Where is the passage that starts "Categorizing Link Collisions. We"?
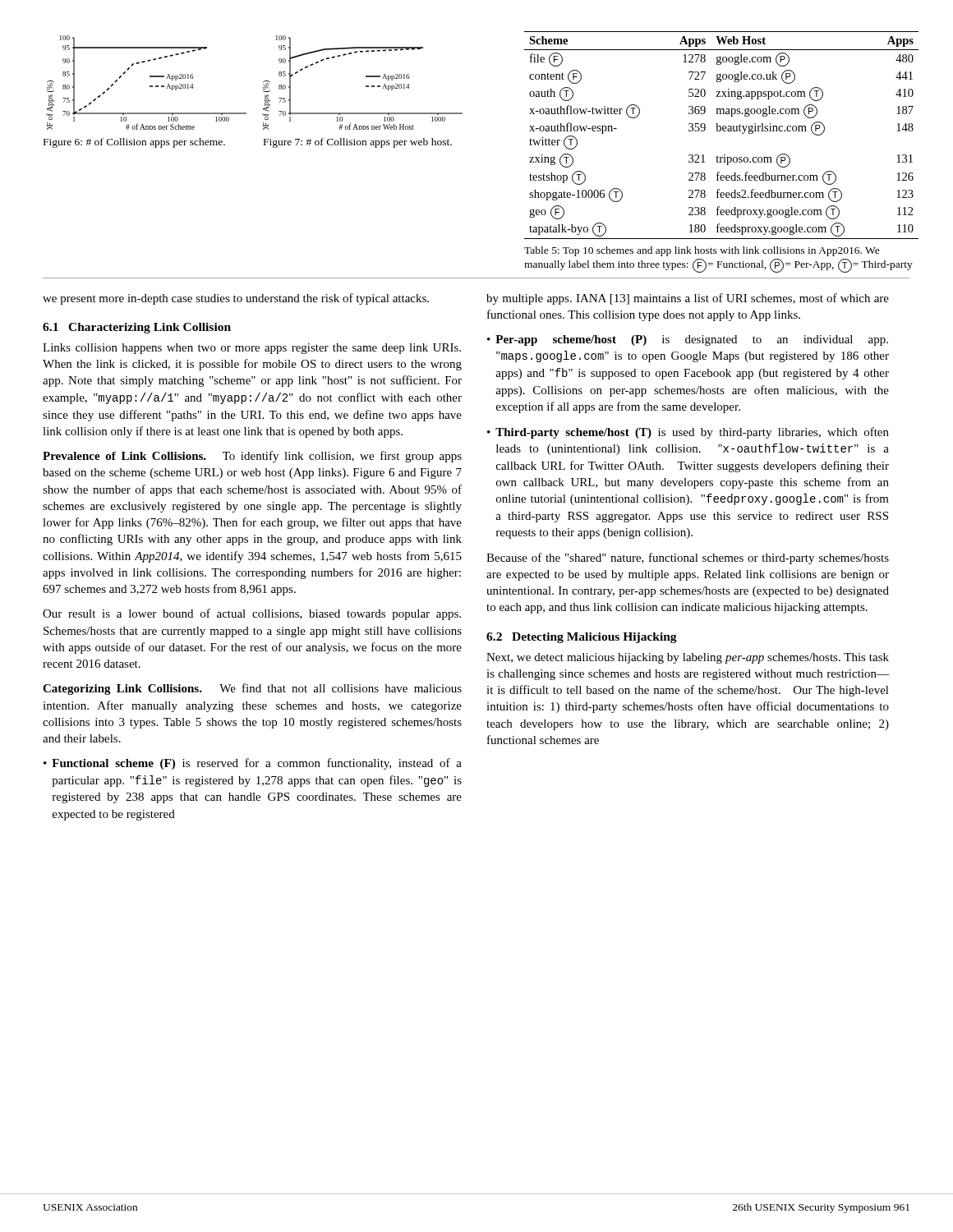The height and width of the screenshot is (1232, 953). click(x=252, y=713)
